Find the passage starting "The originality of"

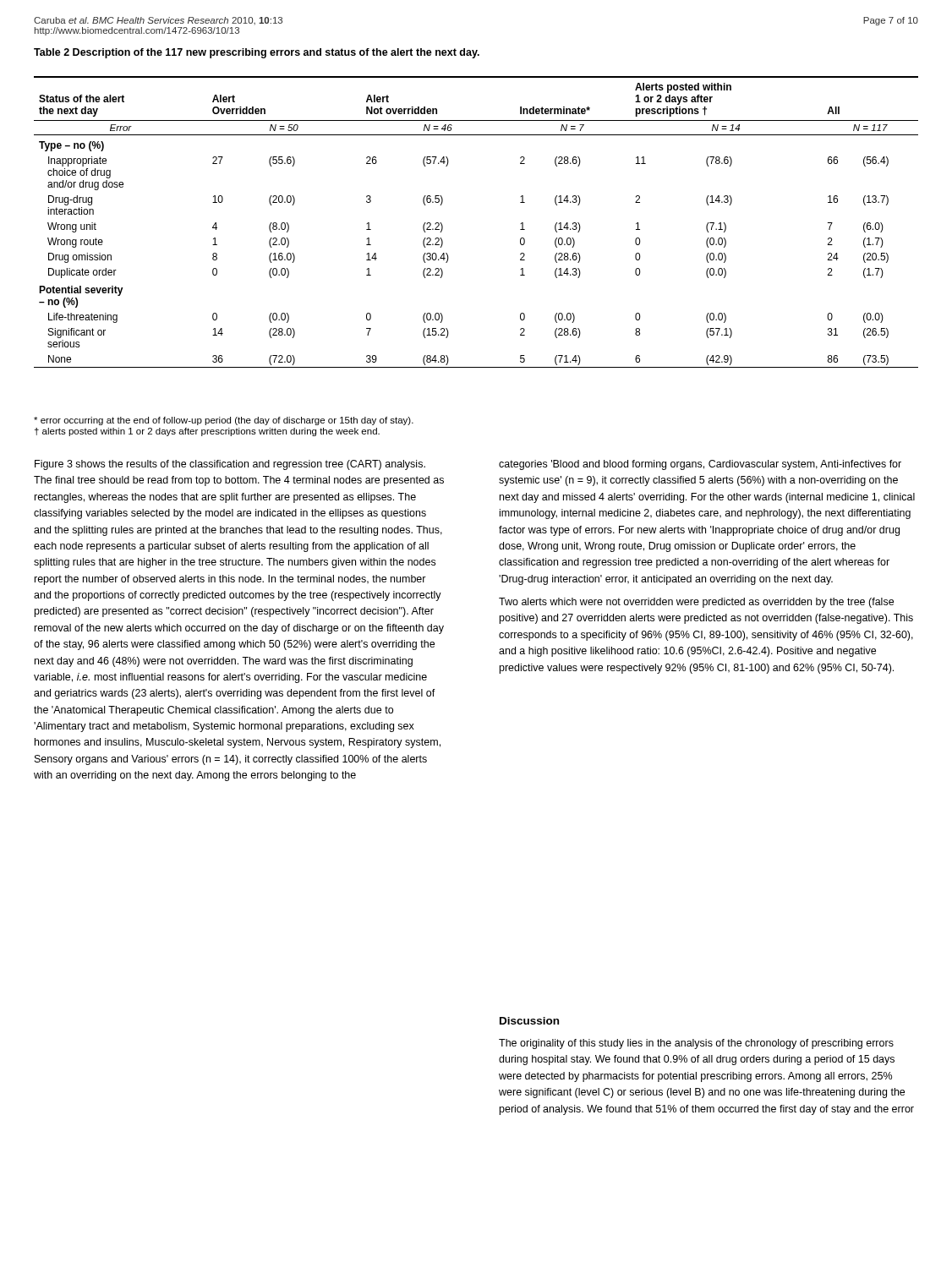(x=709, y=1076)
